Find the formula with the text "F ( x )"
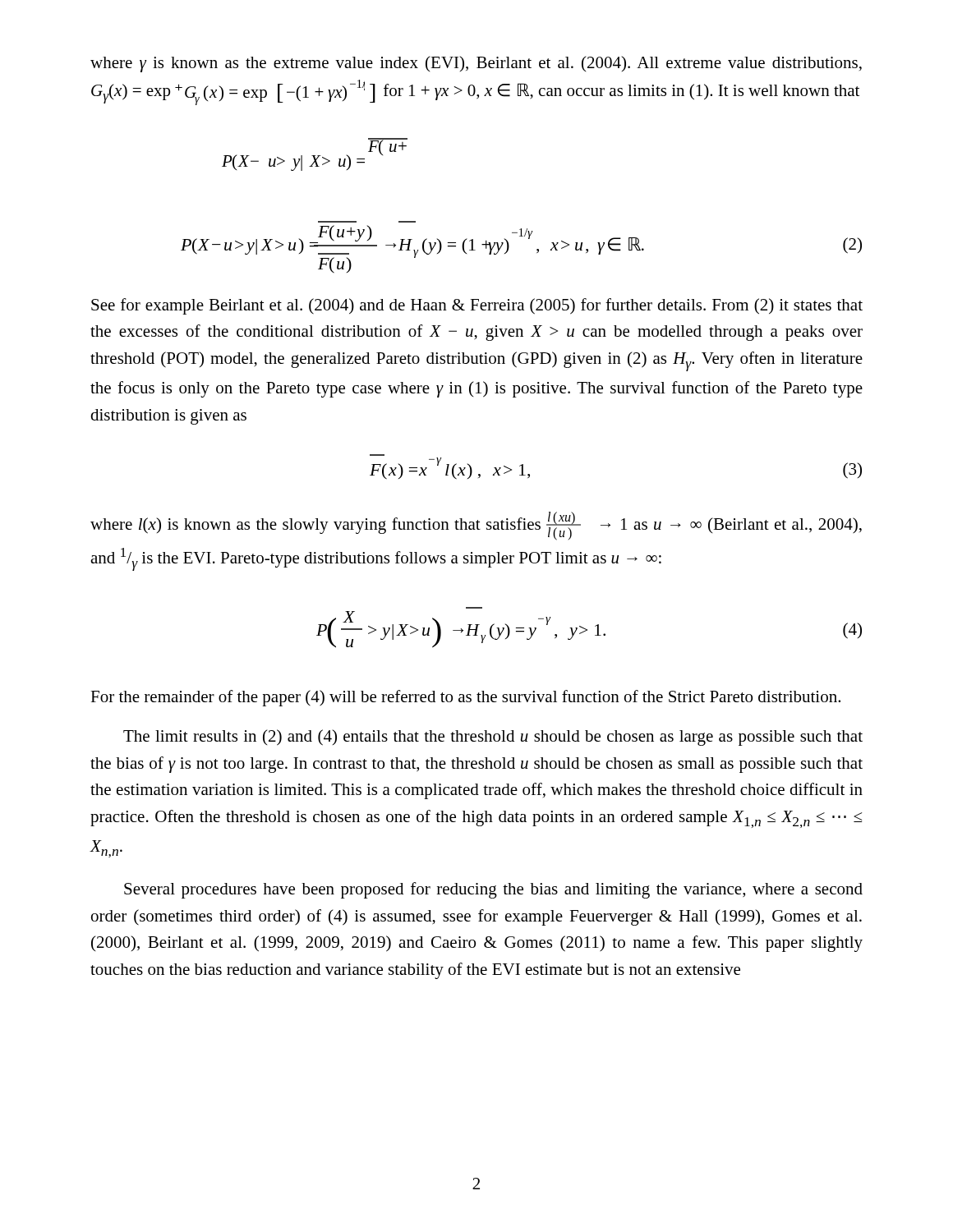The height and width of the screenshot is (1232, 953). tap(447, 469)
